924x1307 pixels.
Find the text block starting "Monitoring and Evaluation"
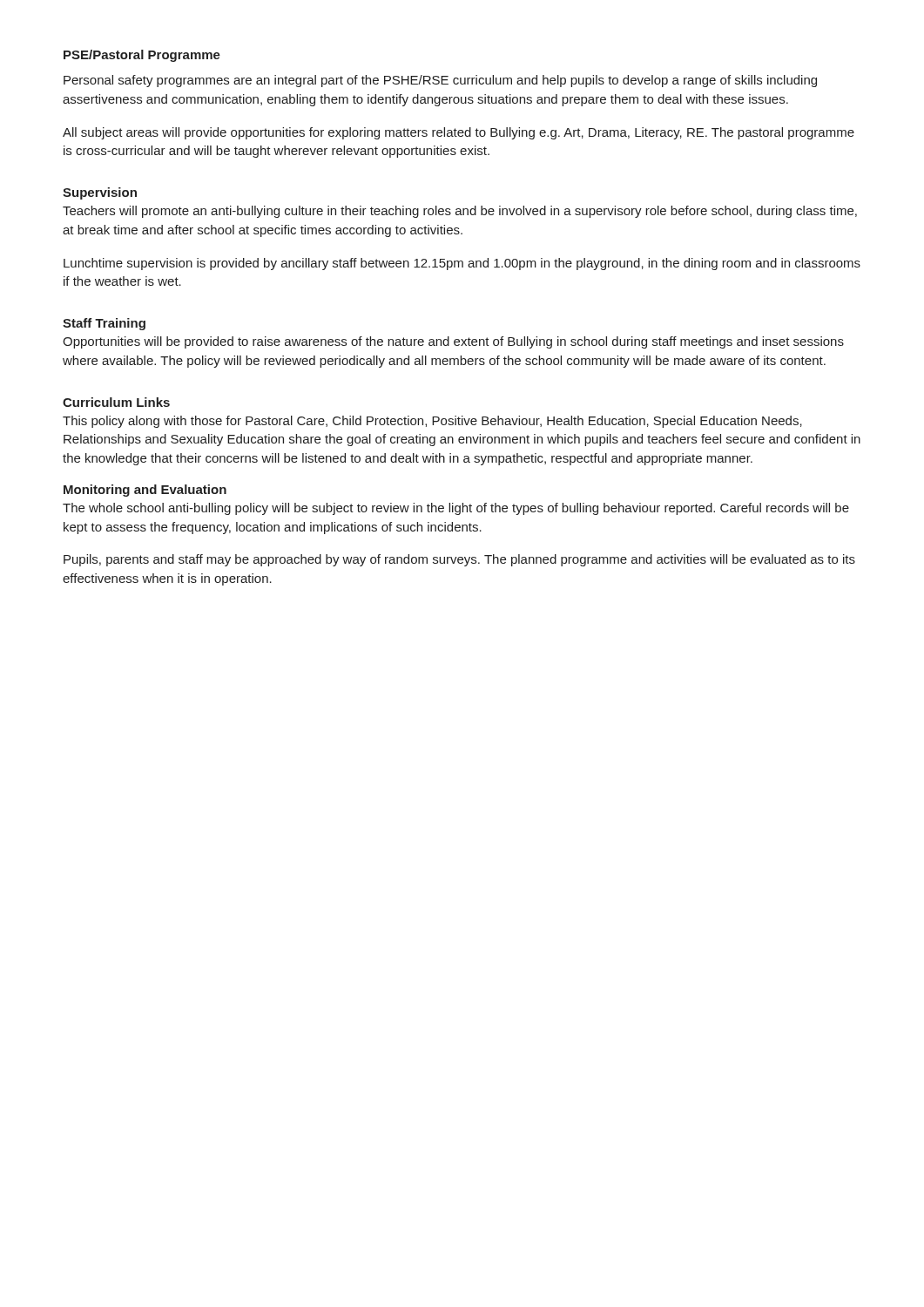[145, 489]
